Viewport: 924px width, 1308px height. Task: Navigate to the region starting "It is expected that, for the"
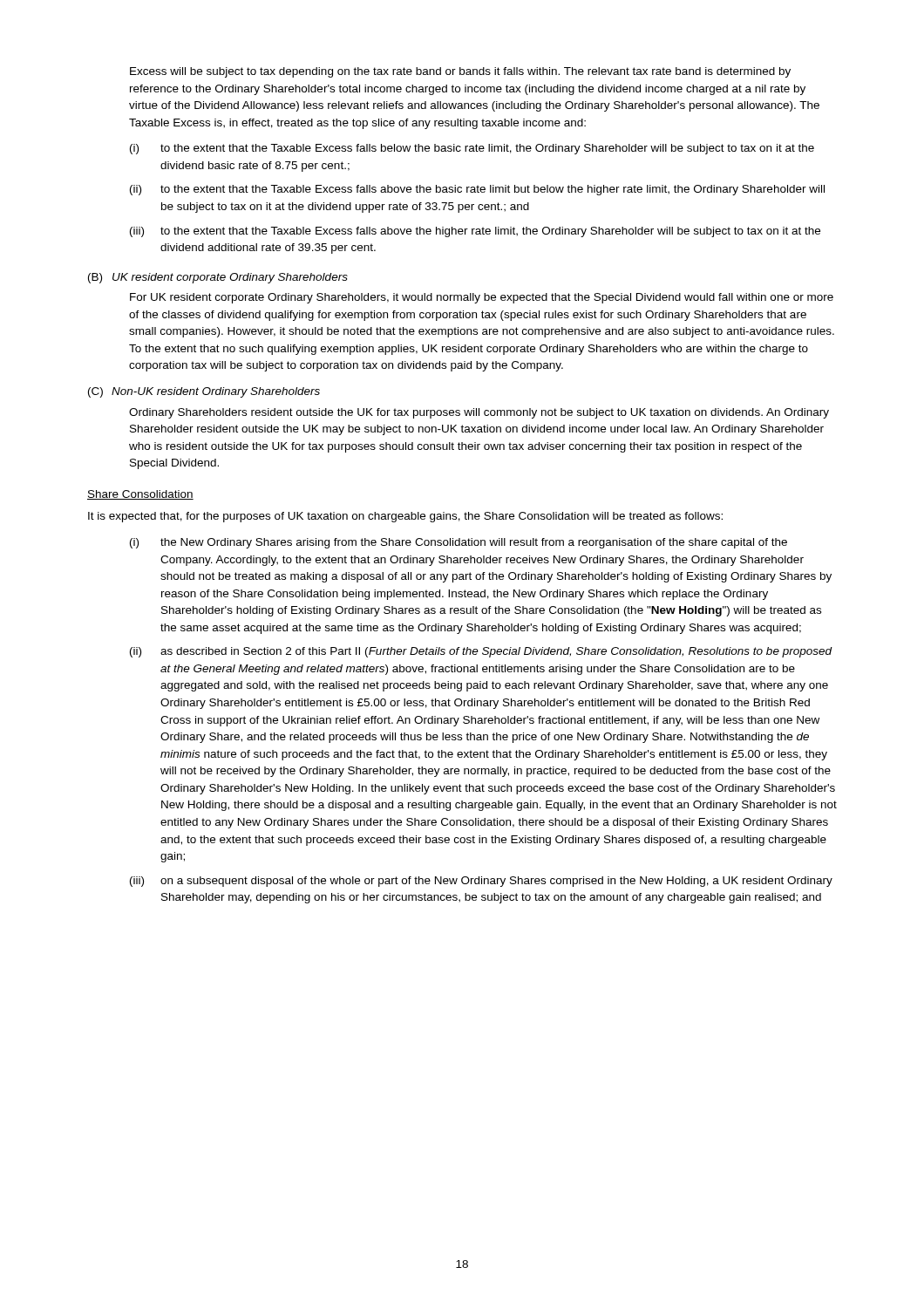click(462, 516)
